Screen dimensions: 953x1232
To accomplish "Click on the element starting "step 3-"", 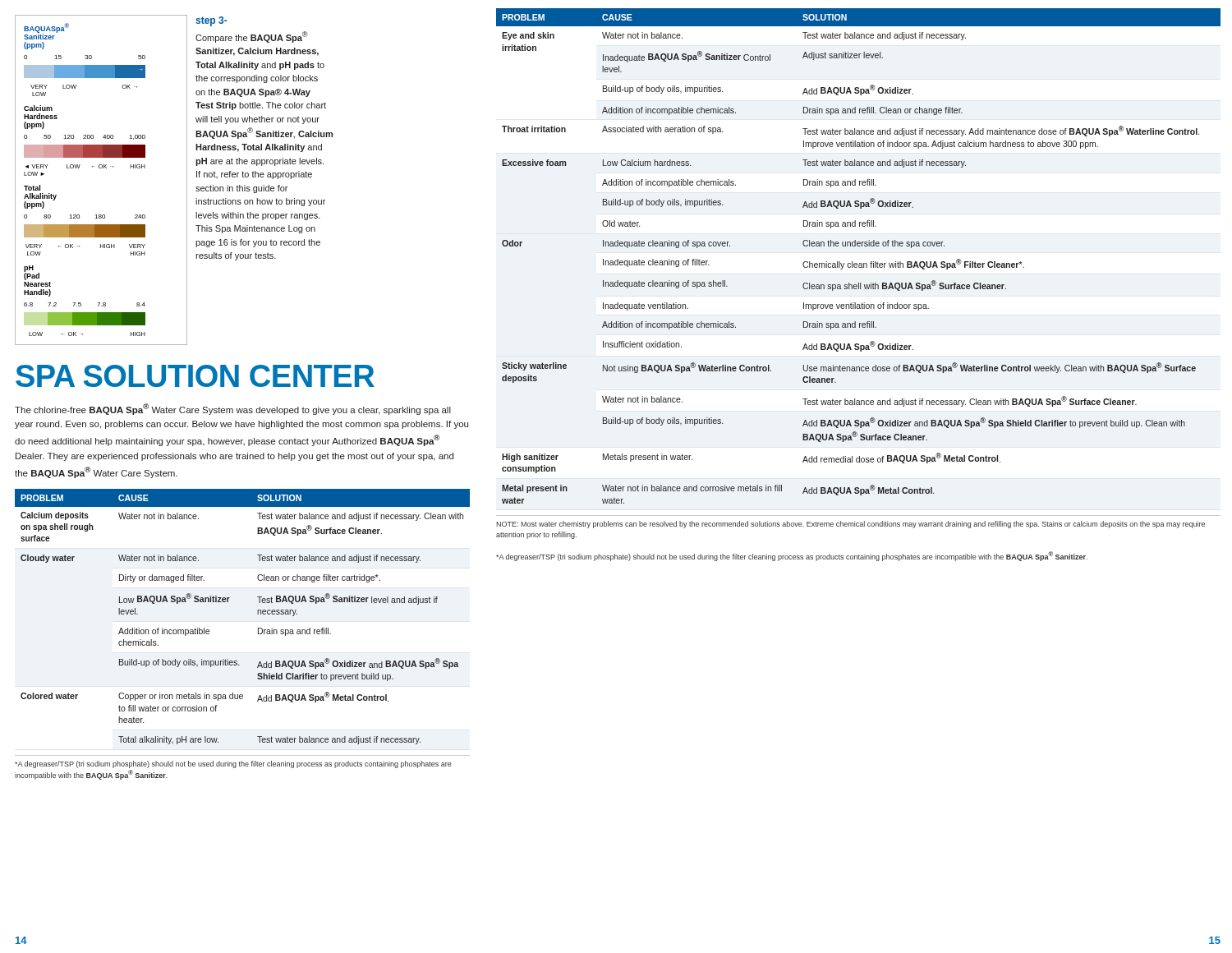I will click(211, 21).
